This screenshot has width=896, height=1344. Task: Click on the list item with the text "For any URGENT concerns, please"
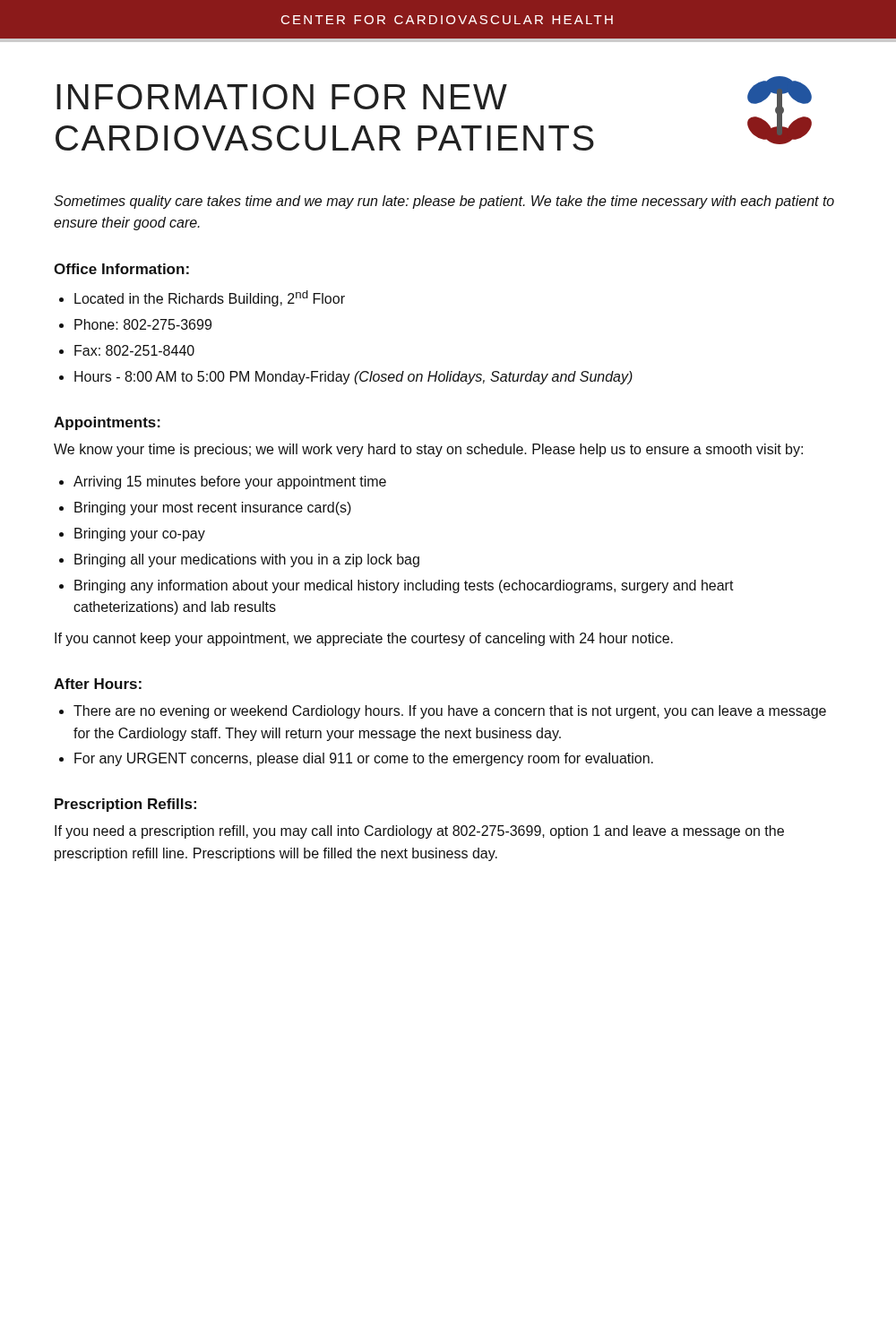coord(448,760)
